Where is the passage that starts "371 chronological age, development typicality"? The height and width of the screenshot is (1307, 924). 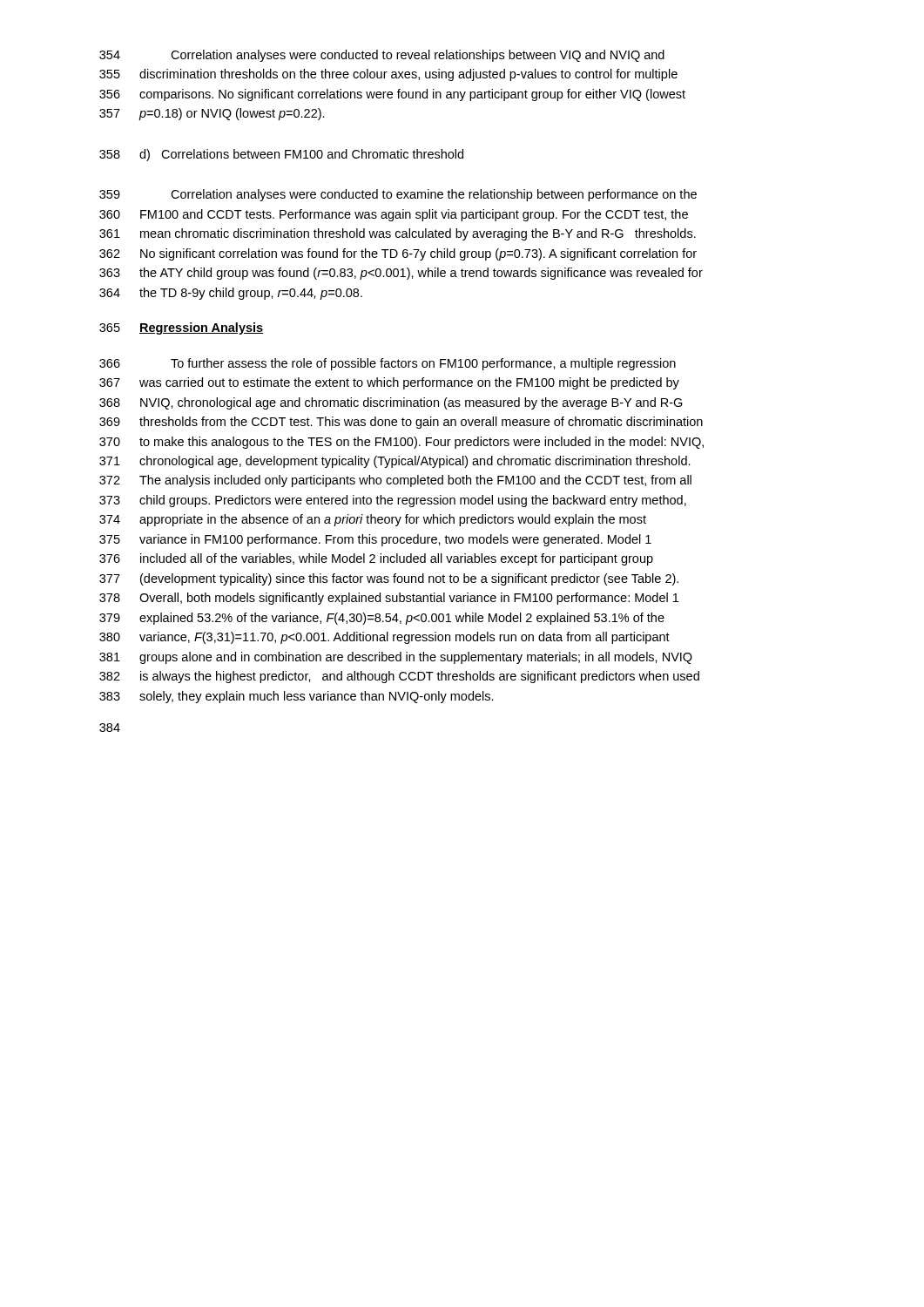tap(464, 461)
